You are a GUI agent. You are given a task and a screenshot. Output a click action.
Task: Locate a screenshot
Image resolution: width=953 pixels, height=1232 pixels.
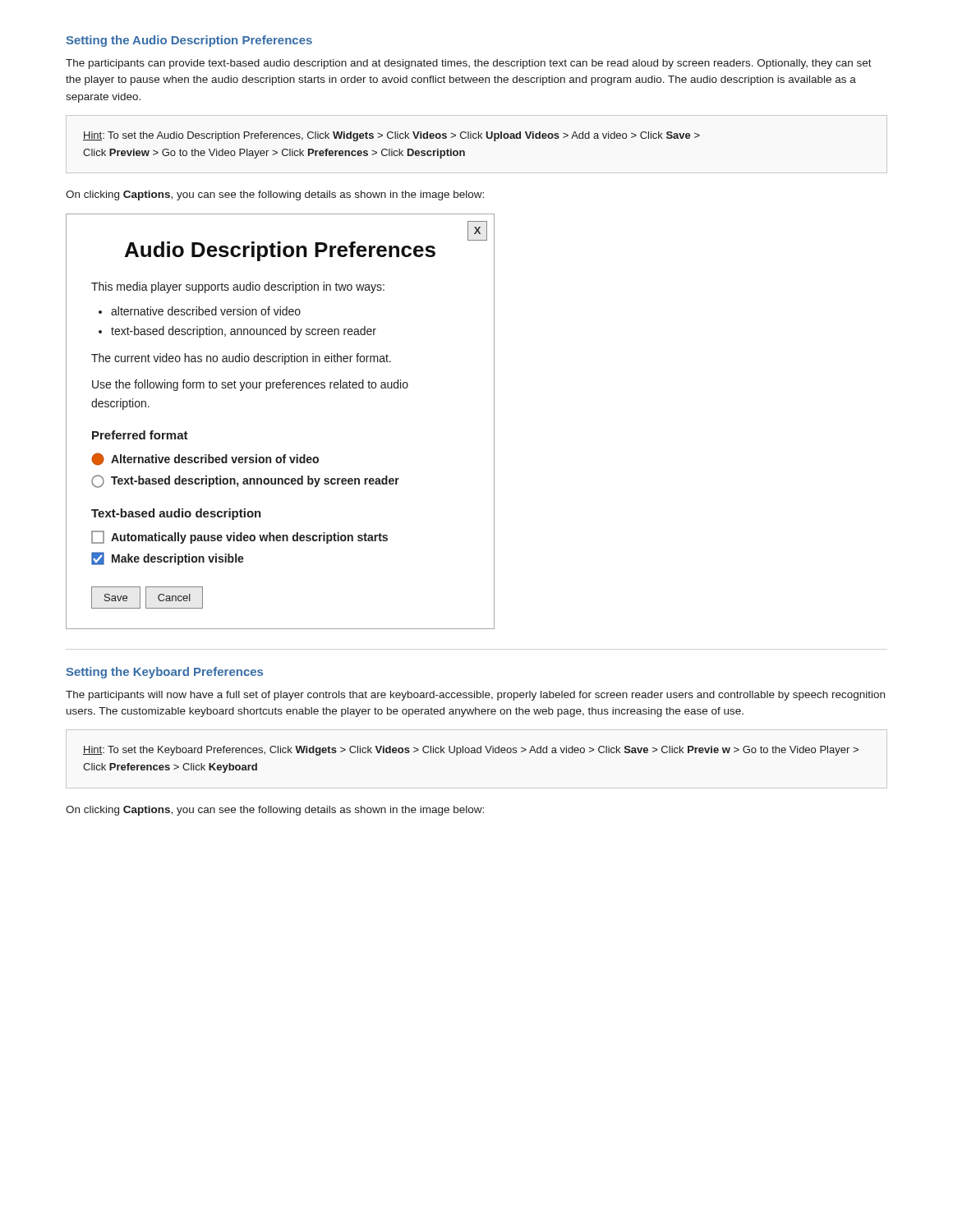pyautogui.click(x=476, y=421)
